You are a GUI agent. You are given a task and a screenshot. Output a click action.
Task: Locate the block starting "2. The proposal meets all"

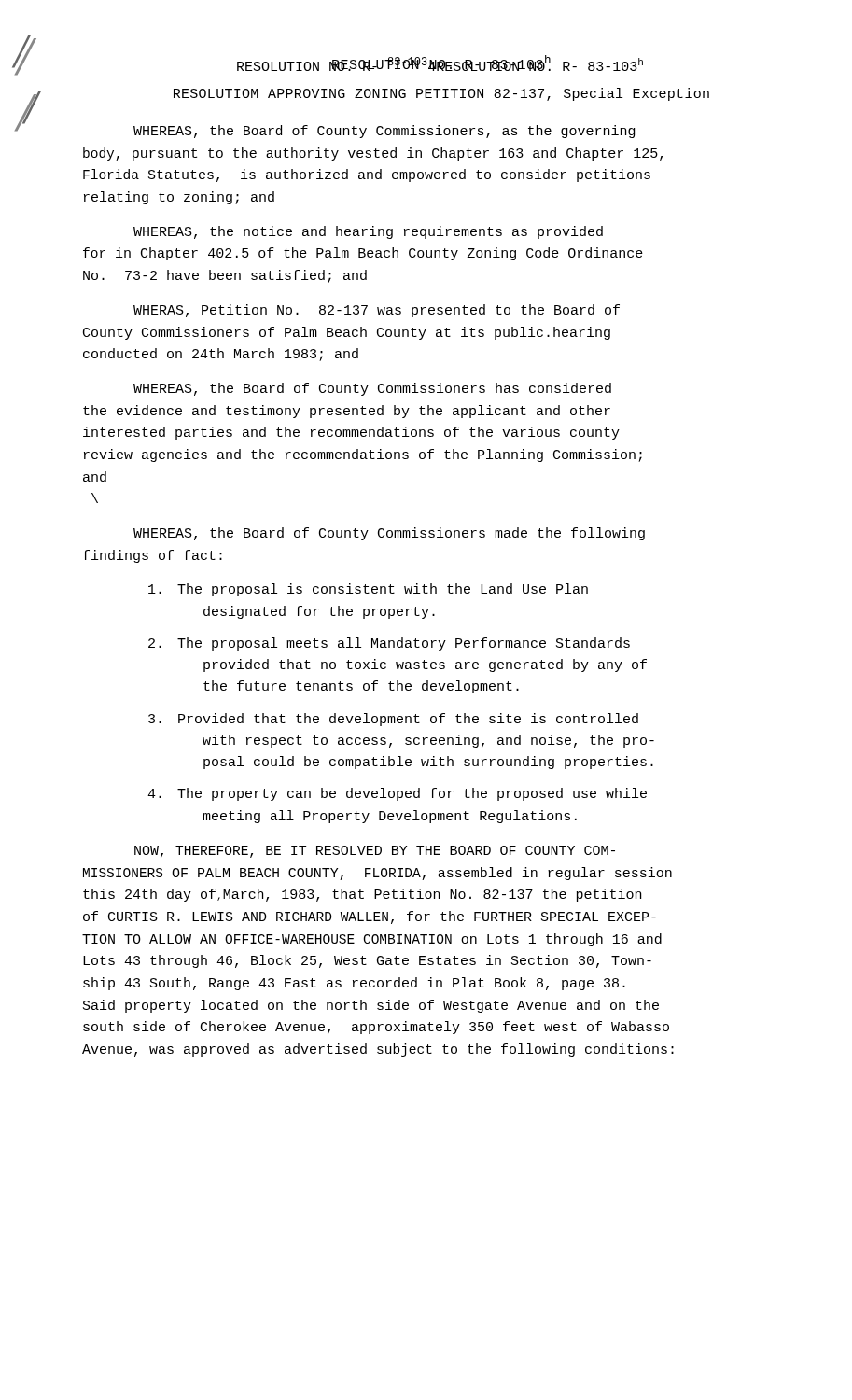point(398,666)
